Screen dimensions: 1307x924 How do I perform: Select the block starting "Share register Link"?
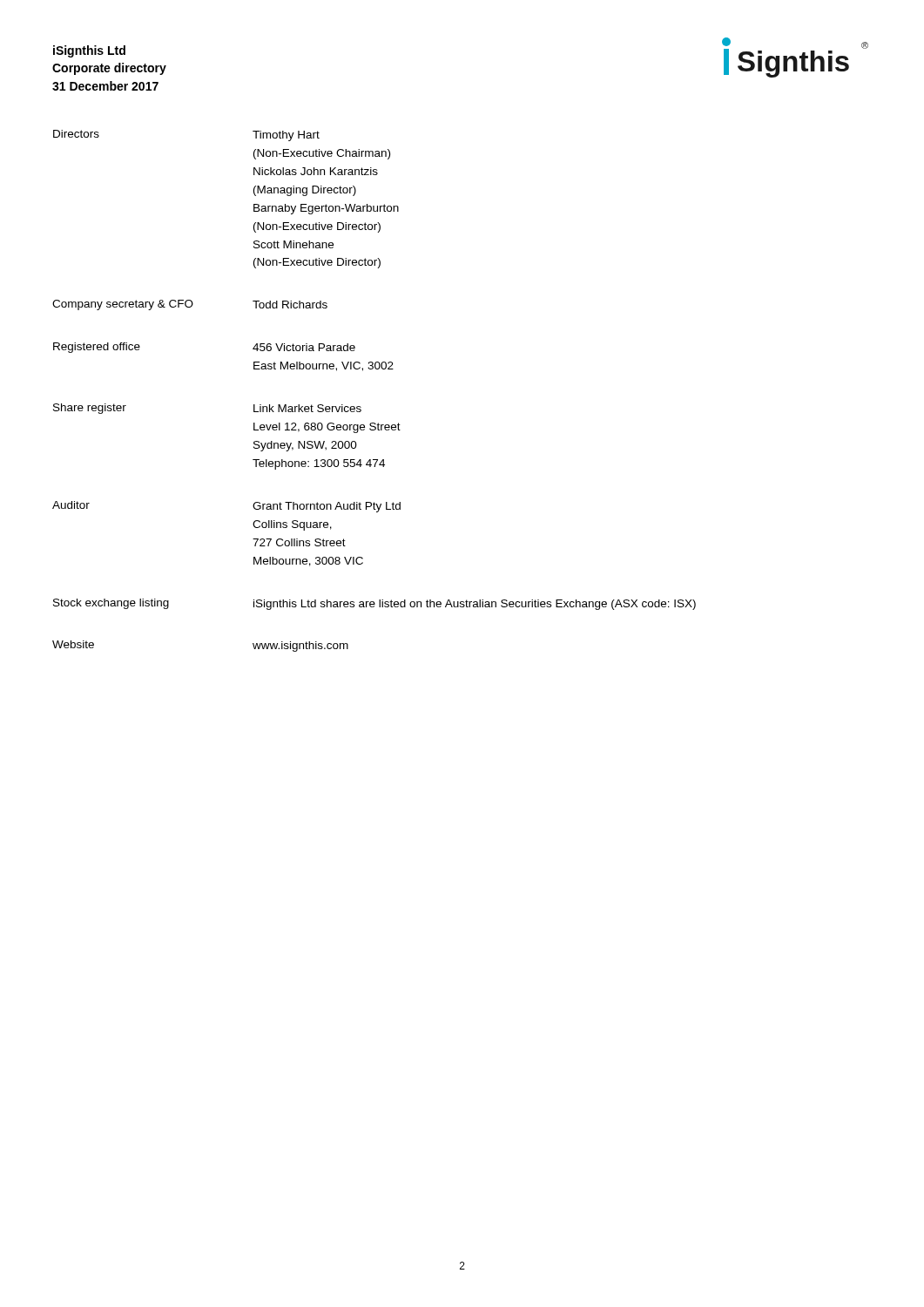88,408
